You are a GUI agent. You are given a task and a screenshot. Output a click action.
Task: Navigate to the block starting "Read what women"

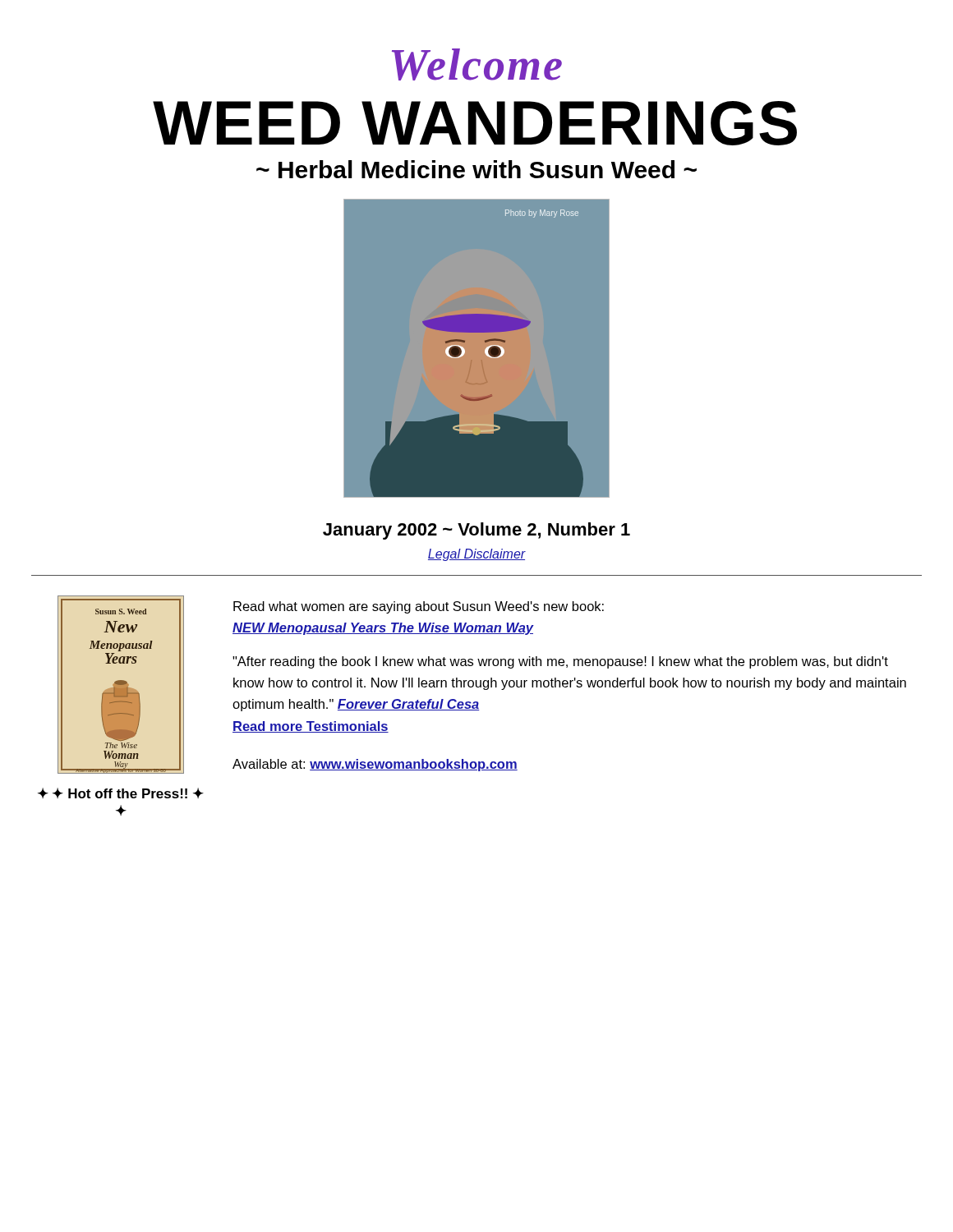(575, 685)
